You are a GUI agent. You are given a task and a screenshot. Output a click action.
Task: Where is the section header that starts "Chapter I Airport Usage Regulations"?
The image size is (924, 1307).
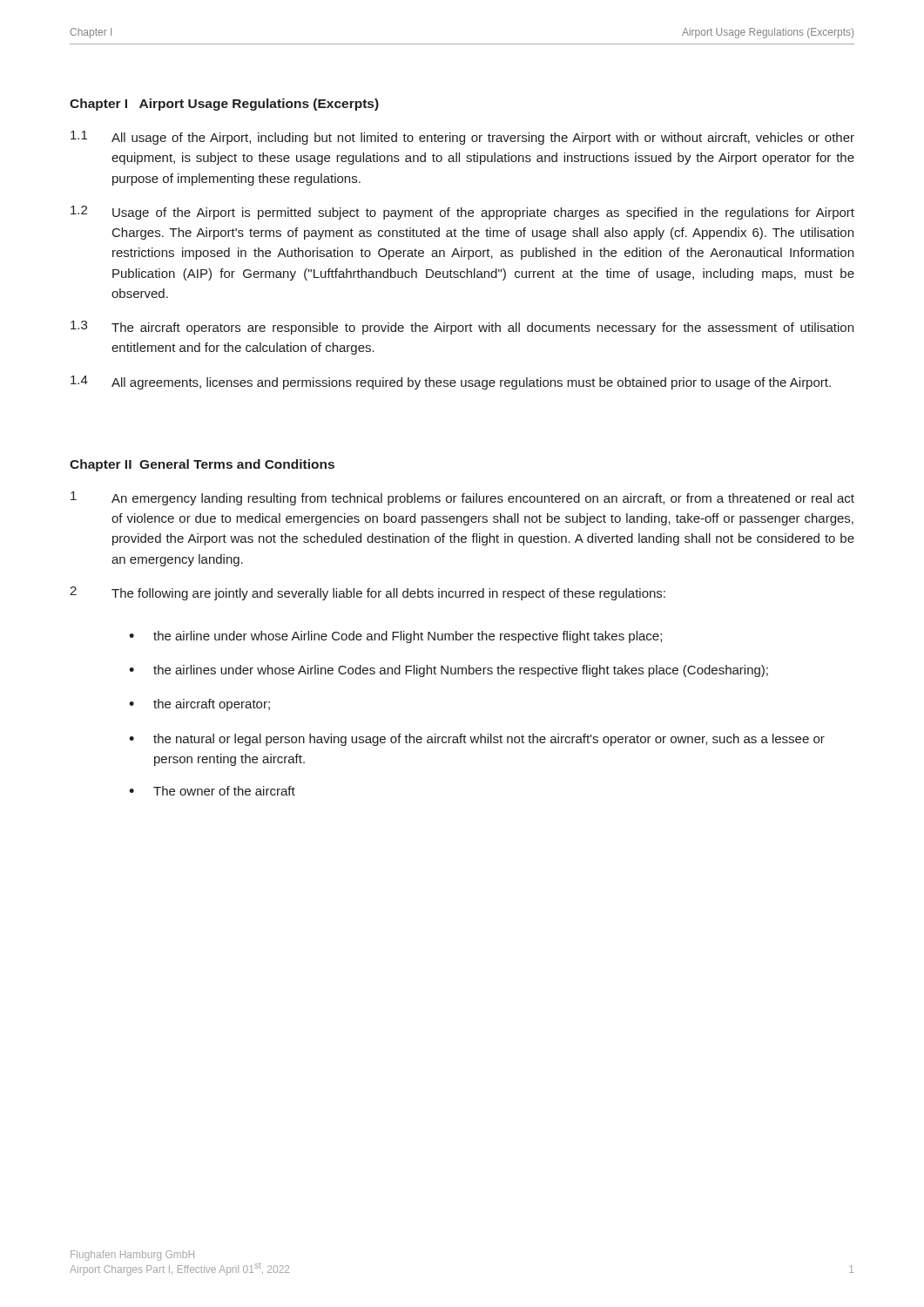coord(224,103)
